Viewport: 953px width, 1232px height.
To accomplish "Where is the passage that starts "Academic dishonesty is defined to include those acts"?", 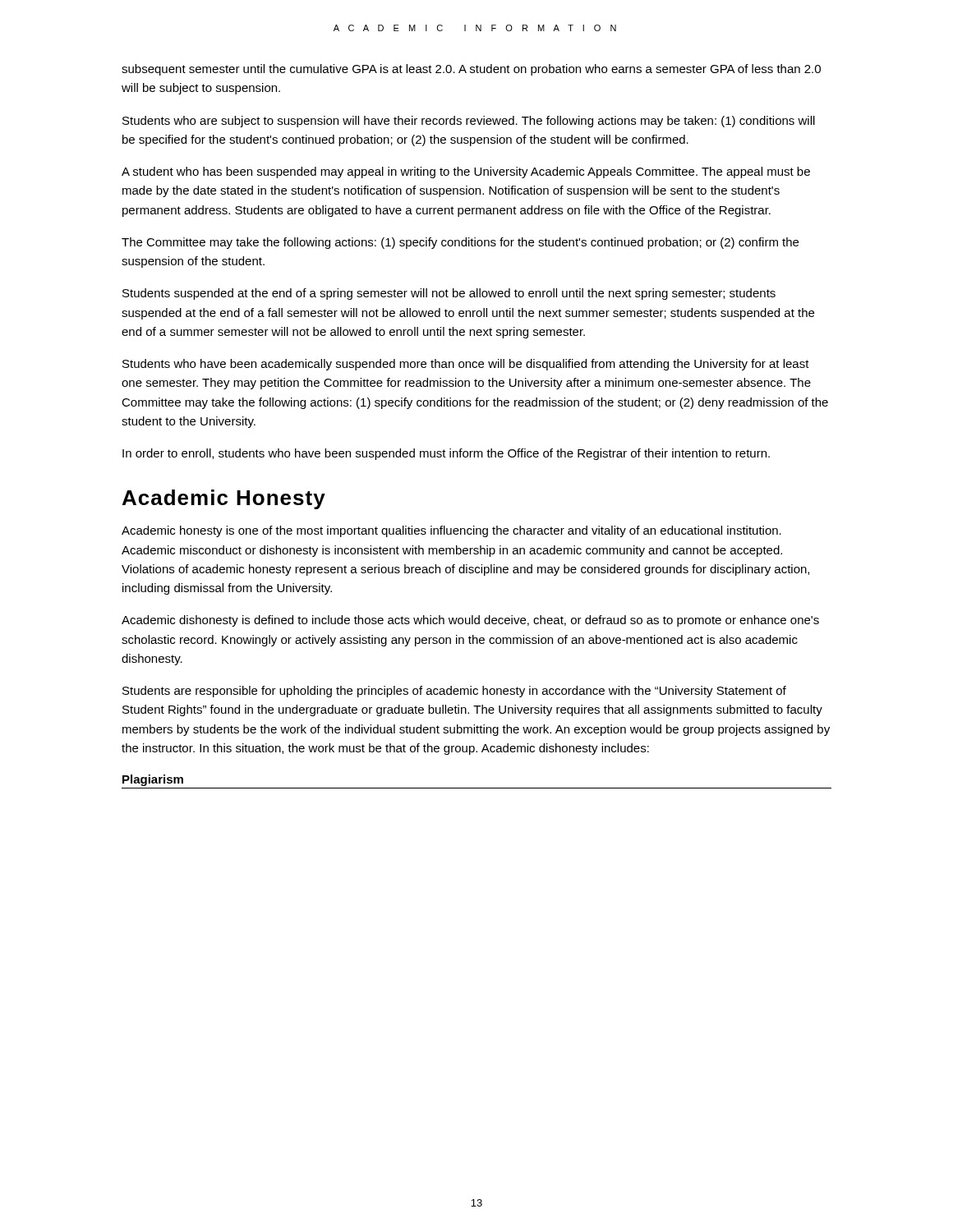I will pyautogui.click(x=470, y=639).
